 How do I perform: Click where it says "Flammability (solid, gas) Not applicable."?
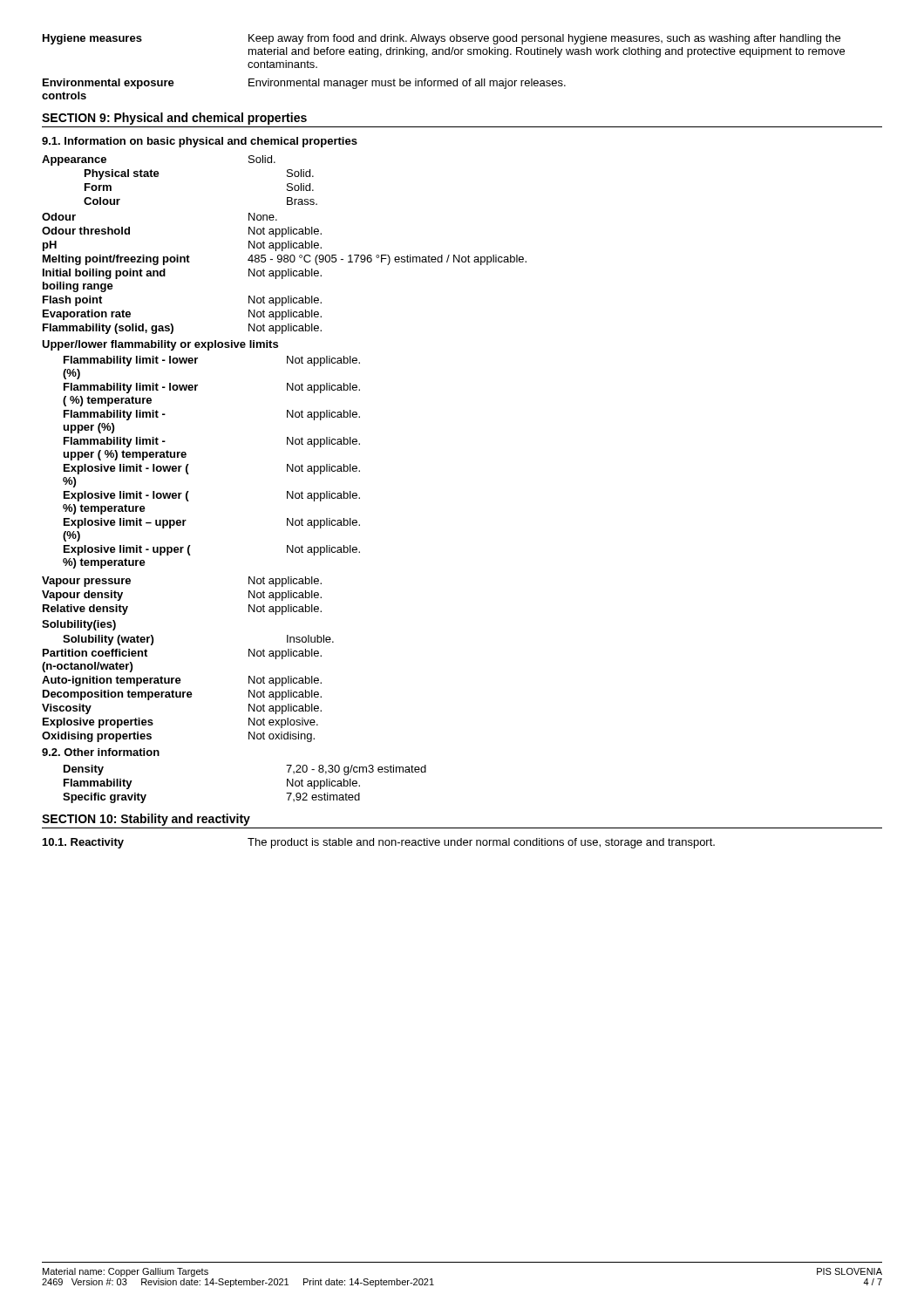coord(106,328)
